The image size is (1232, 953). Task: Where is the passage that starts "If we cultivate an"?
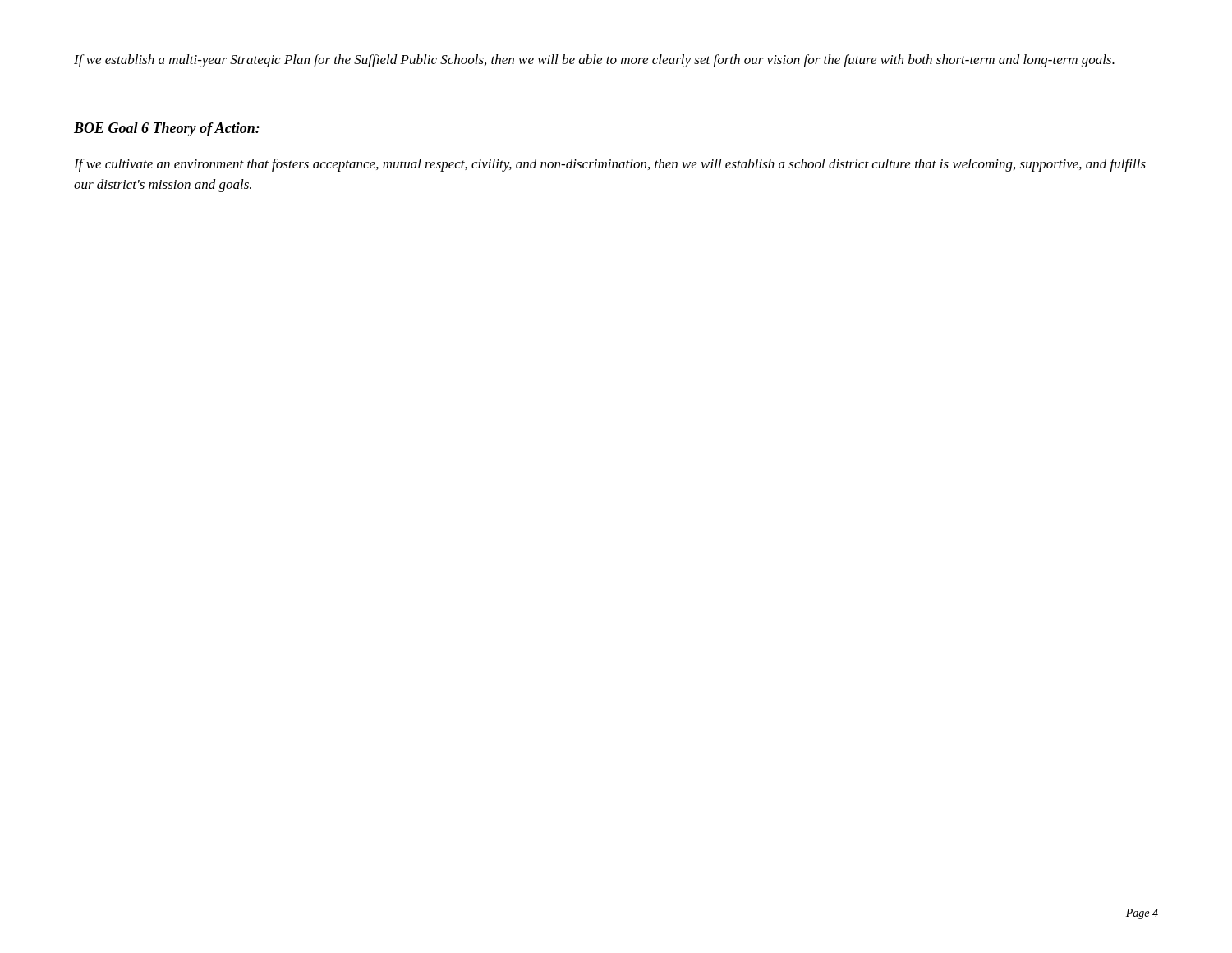(610, 174)
